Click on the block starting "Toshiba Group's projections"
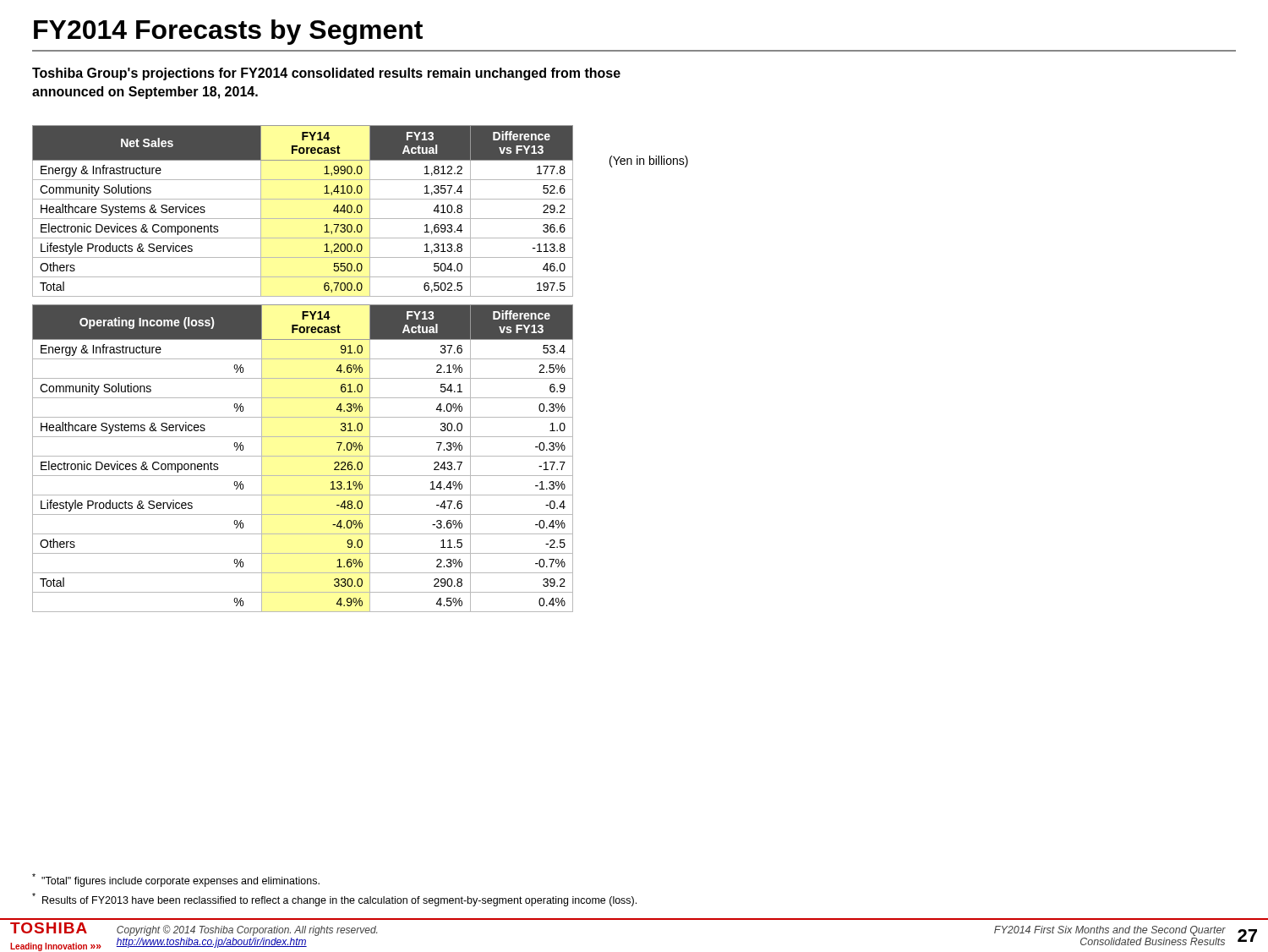This screenshot has width=1268, height=952. [x=354, y=83]
